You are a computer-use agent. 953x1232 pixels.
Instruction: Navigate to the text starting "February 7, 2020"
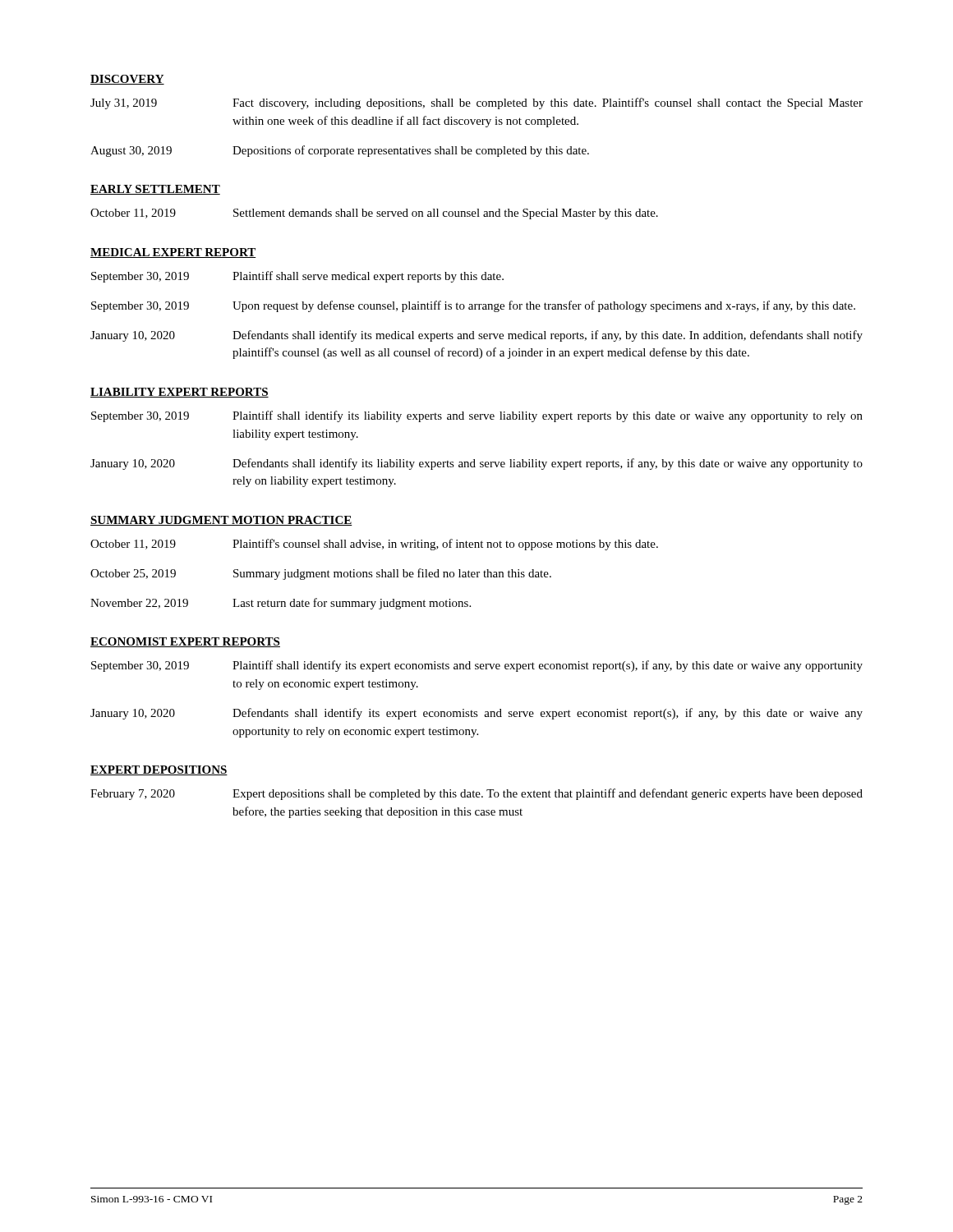point(476,803)
